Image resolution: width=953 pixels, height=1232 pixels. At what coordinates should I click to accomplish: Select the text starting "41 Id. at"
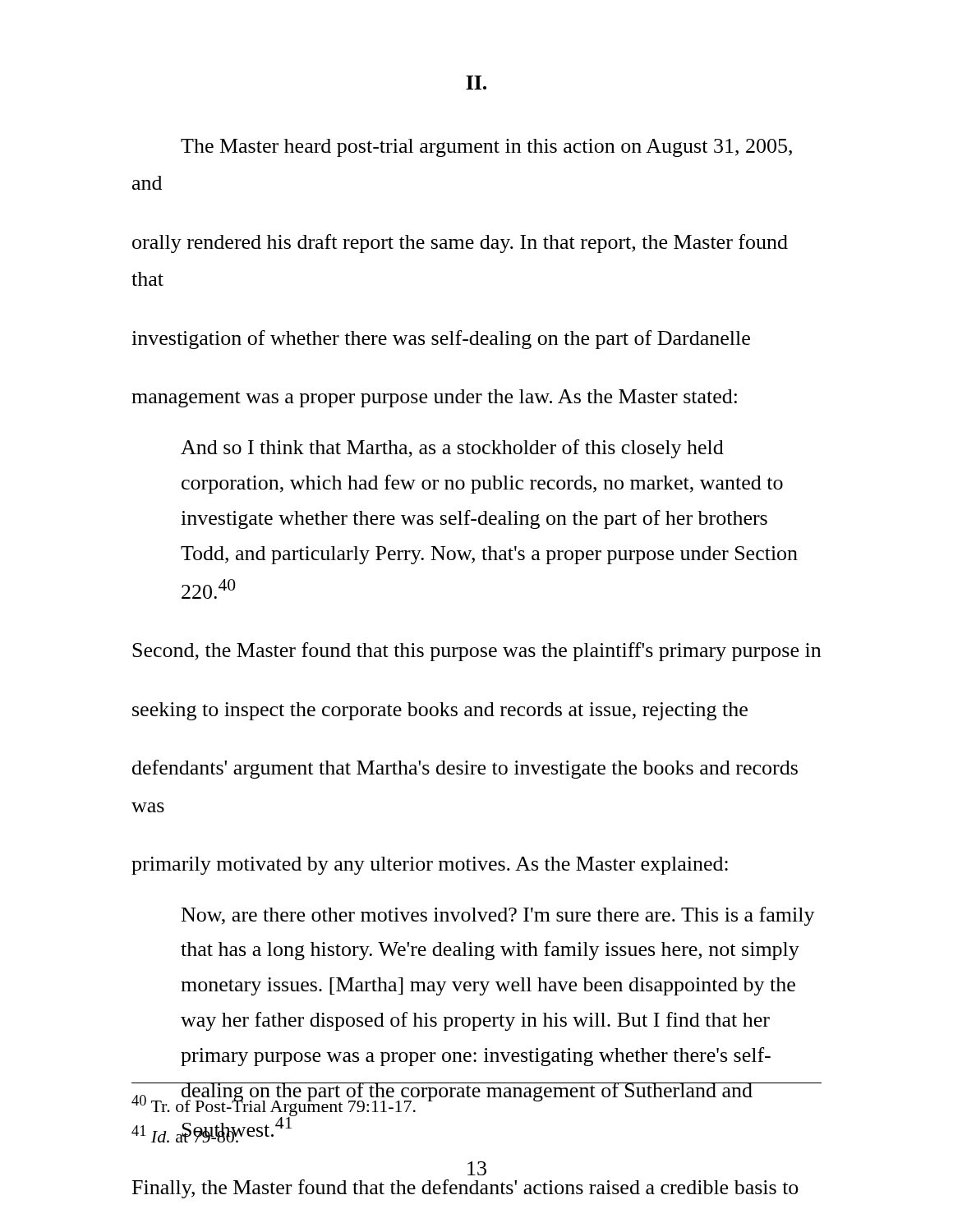point(185,1135)
